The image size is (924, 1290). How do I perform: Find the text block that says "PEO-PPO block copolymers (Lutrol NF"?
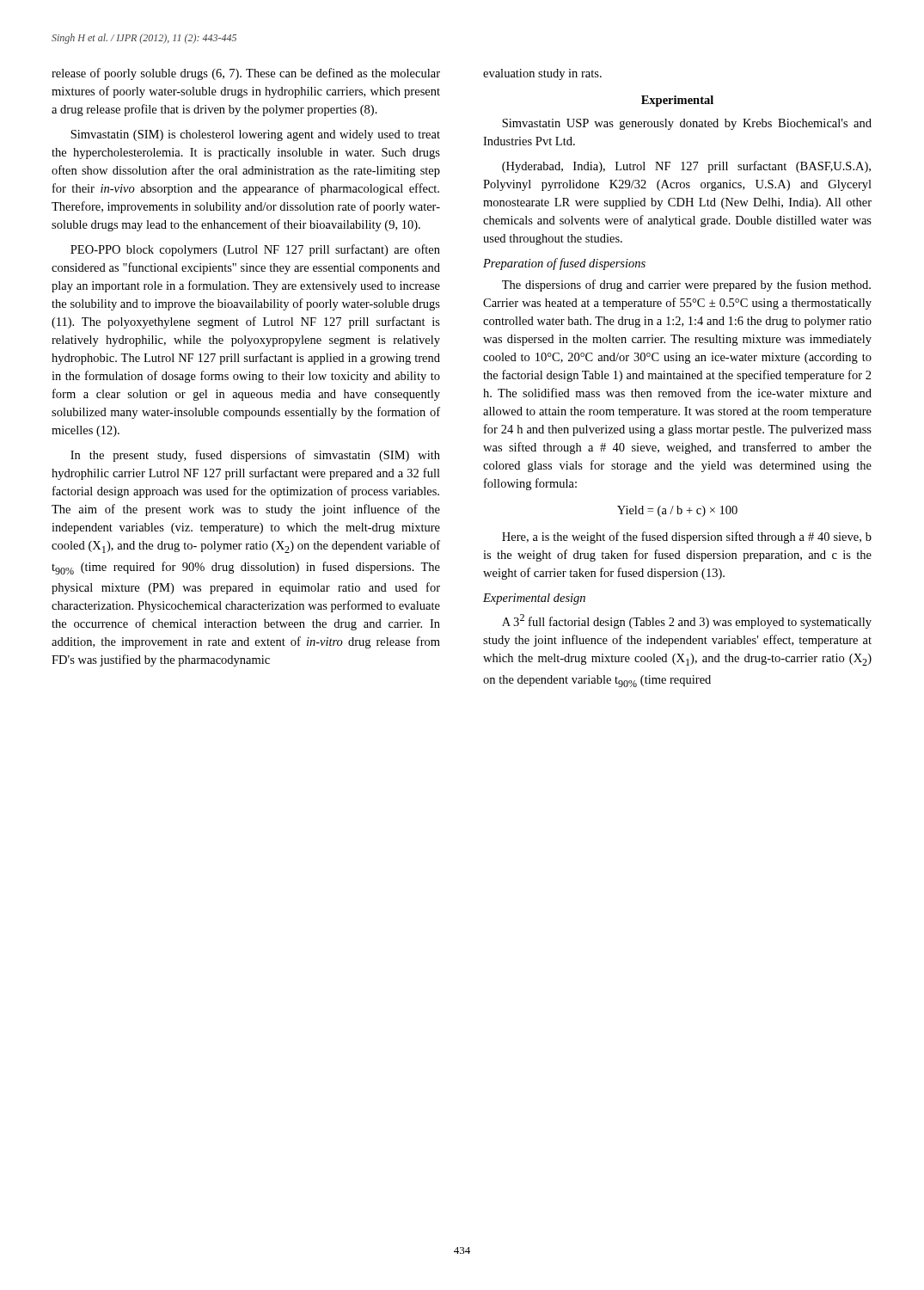246,340
